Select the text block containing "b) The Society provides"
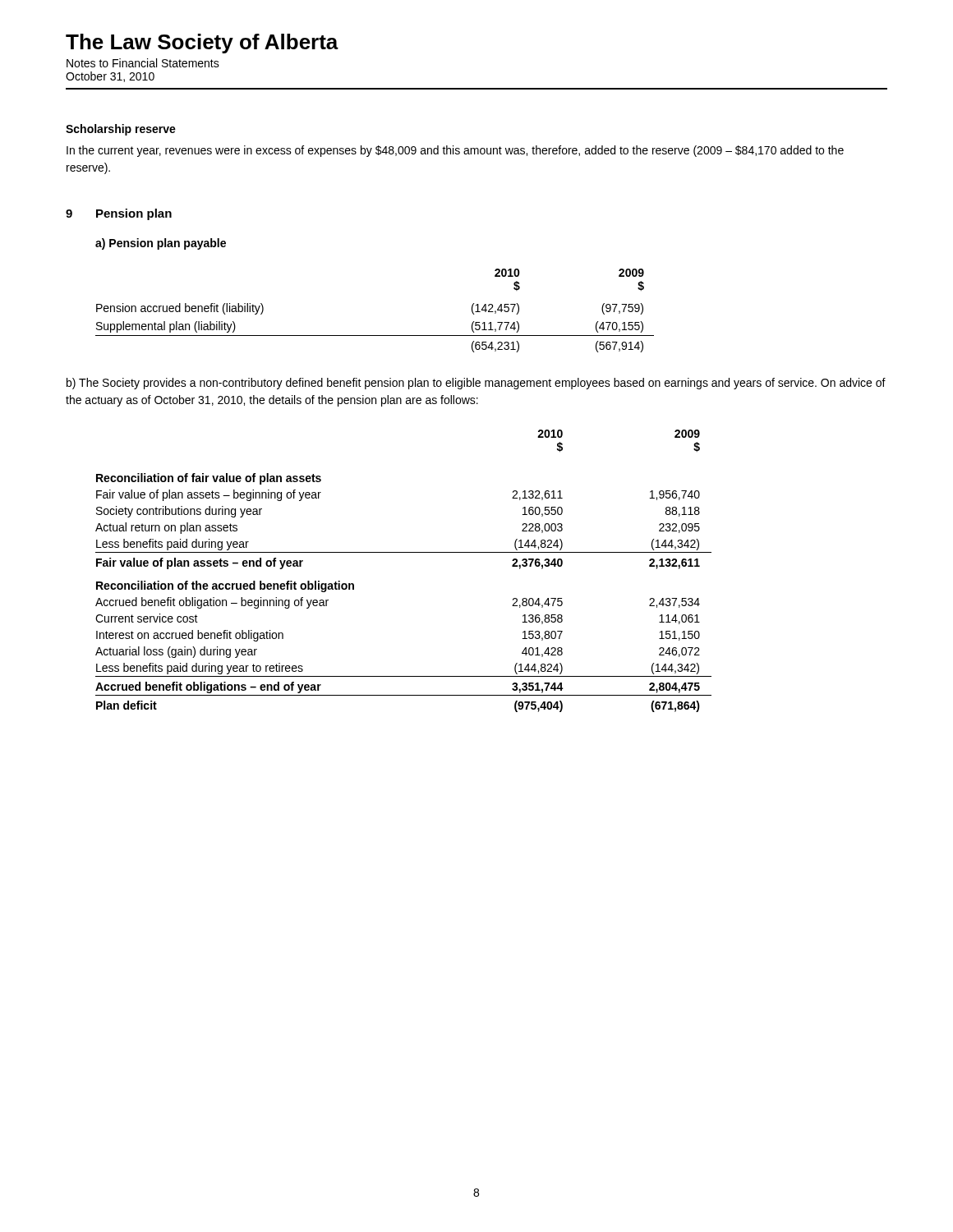The height and width of the screenshot is (1232, 953). point(476,392)
